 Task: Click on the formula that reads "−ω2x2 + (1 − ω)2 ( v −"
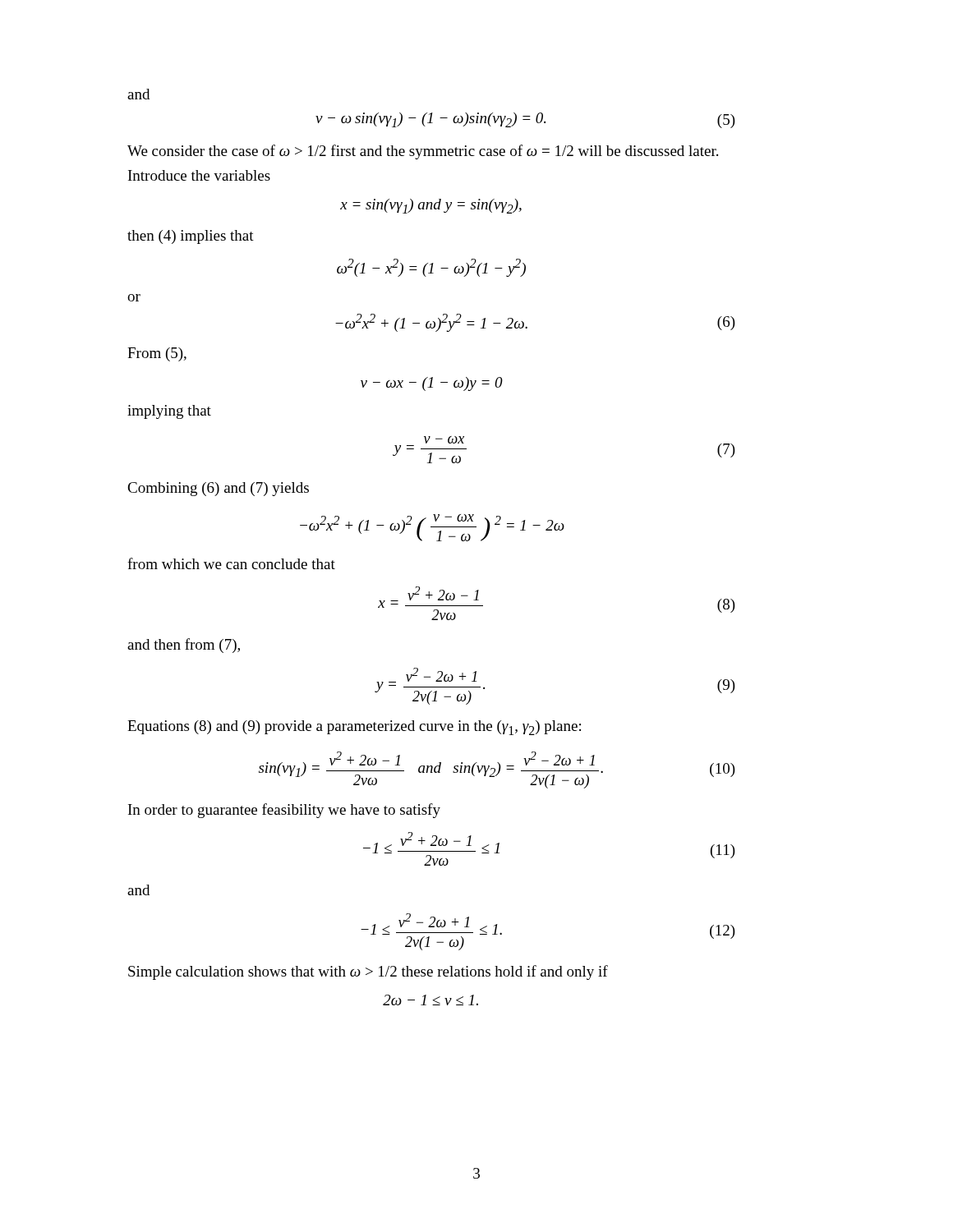click(431, 526)
